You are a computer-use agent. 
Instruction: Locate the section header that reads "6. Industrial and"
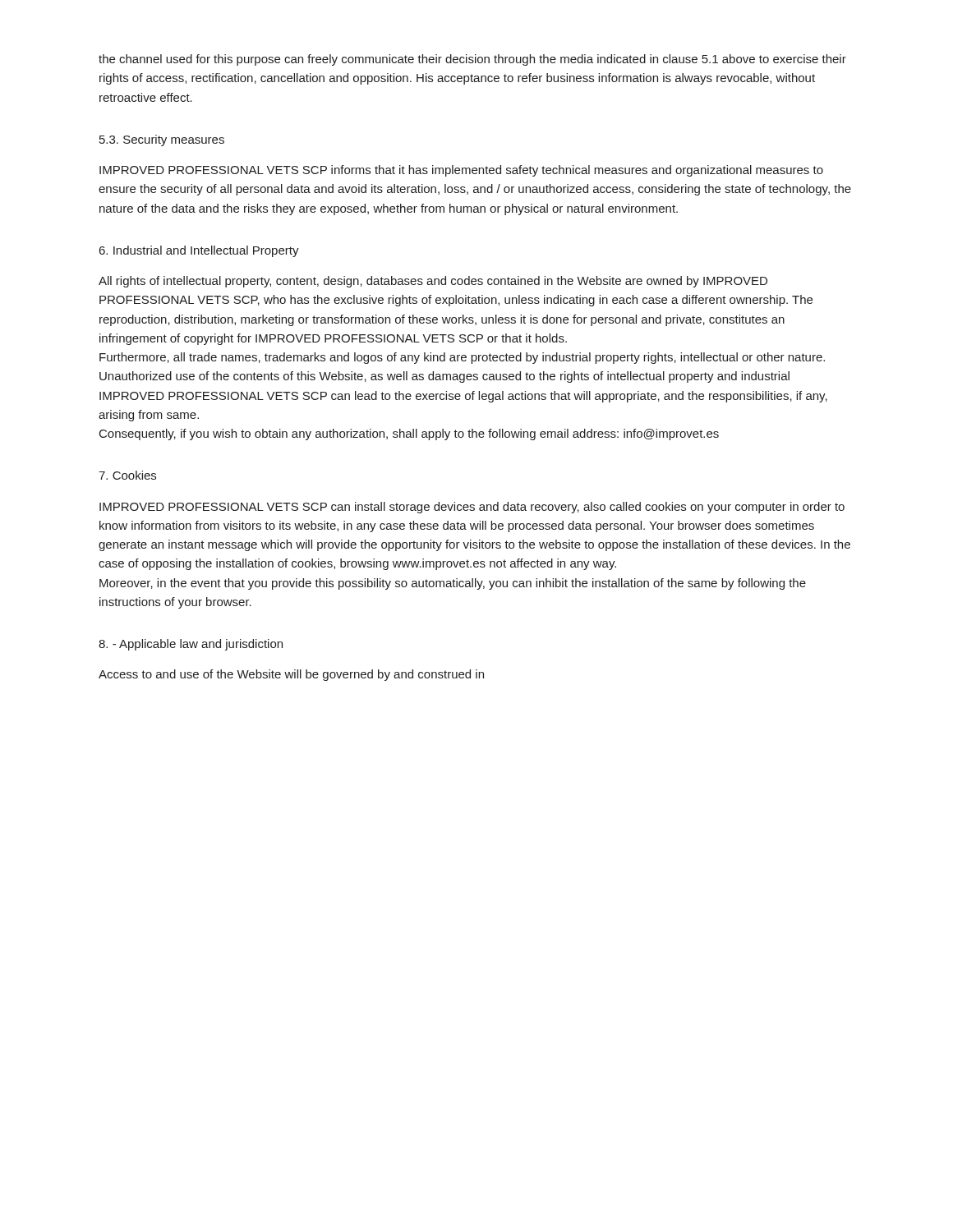(199, 250)
